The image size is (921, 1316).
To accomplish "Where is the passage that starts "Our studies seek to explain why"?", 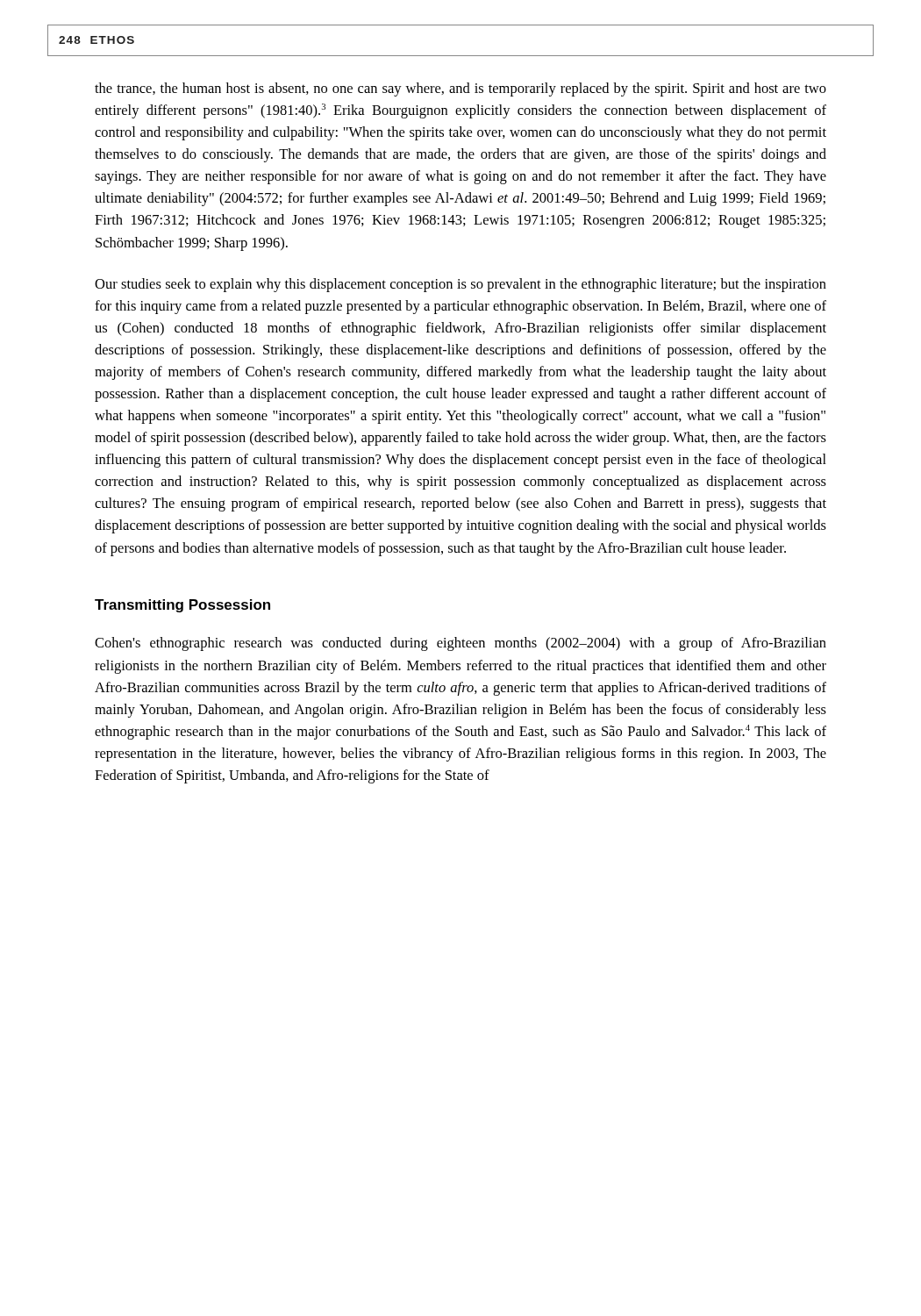I will pos(460,416).
